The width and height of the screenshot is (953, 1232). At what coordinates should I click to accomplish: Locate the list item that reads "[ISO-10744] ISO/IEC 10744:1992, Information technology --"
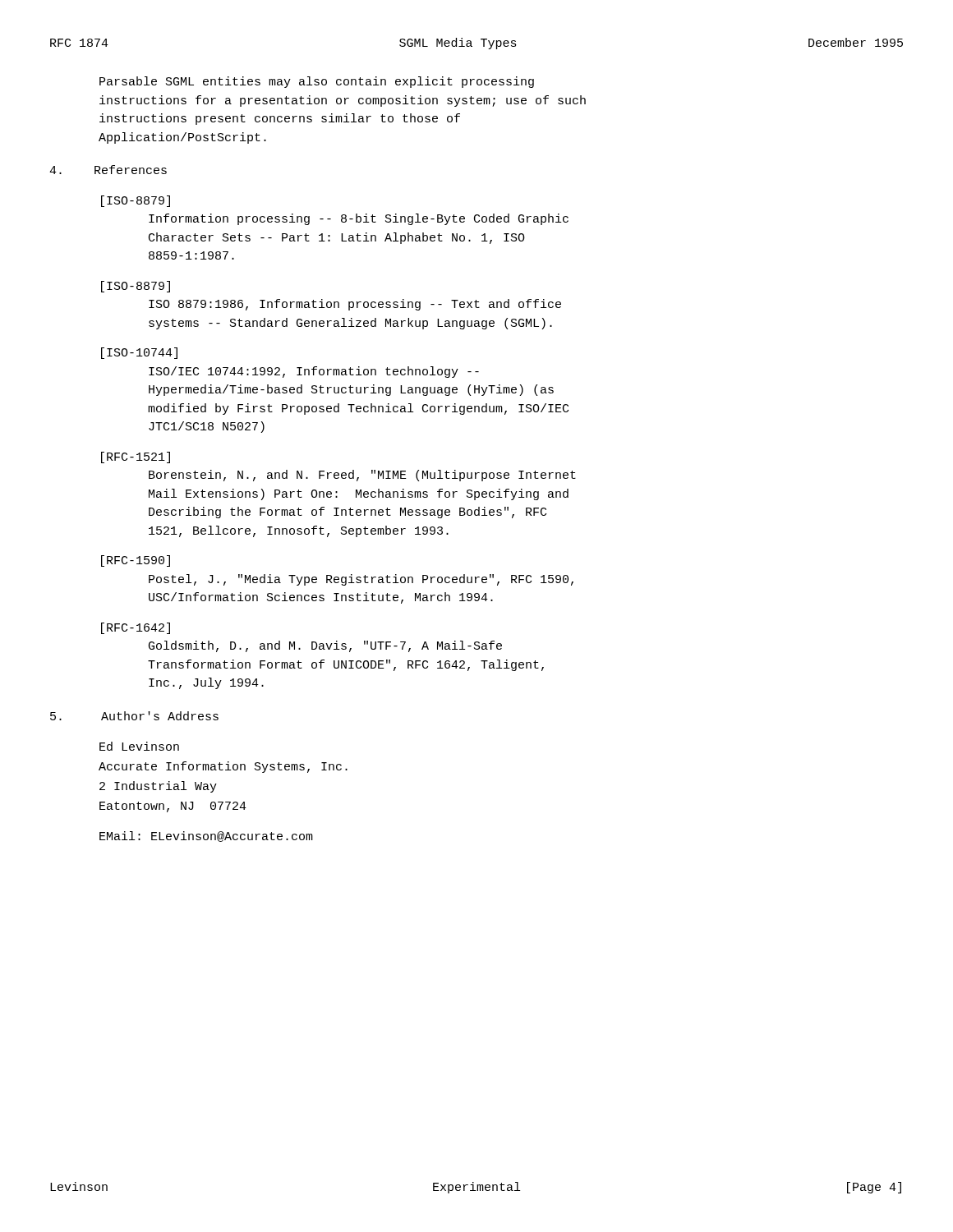[x=501, y=391]
